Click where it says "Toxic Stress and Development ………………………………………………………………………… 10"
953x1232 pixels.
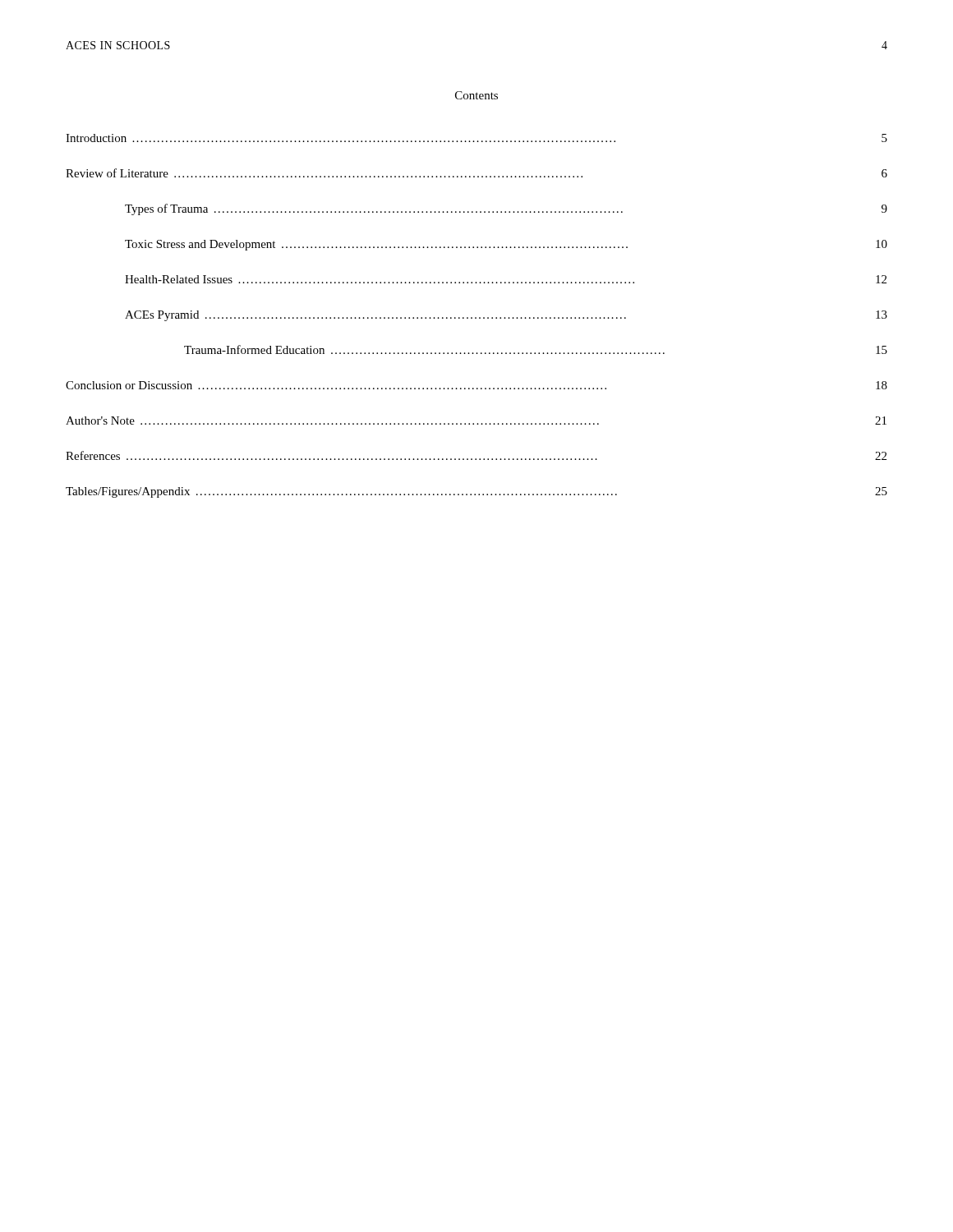point(506,244)
